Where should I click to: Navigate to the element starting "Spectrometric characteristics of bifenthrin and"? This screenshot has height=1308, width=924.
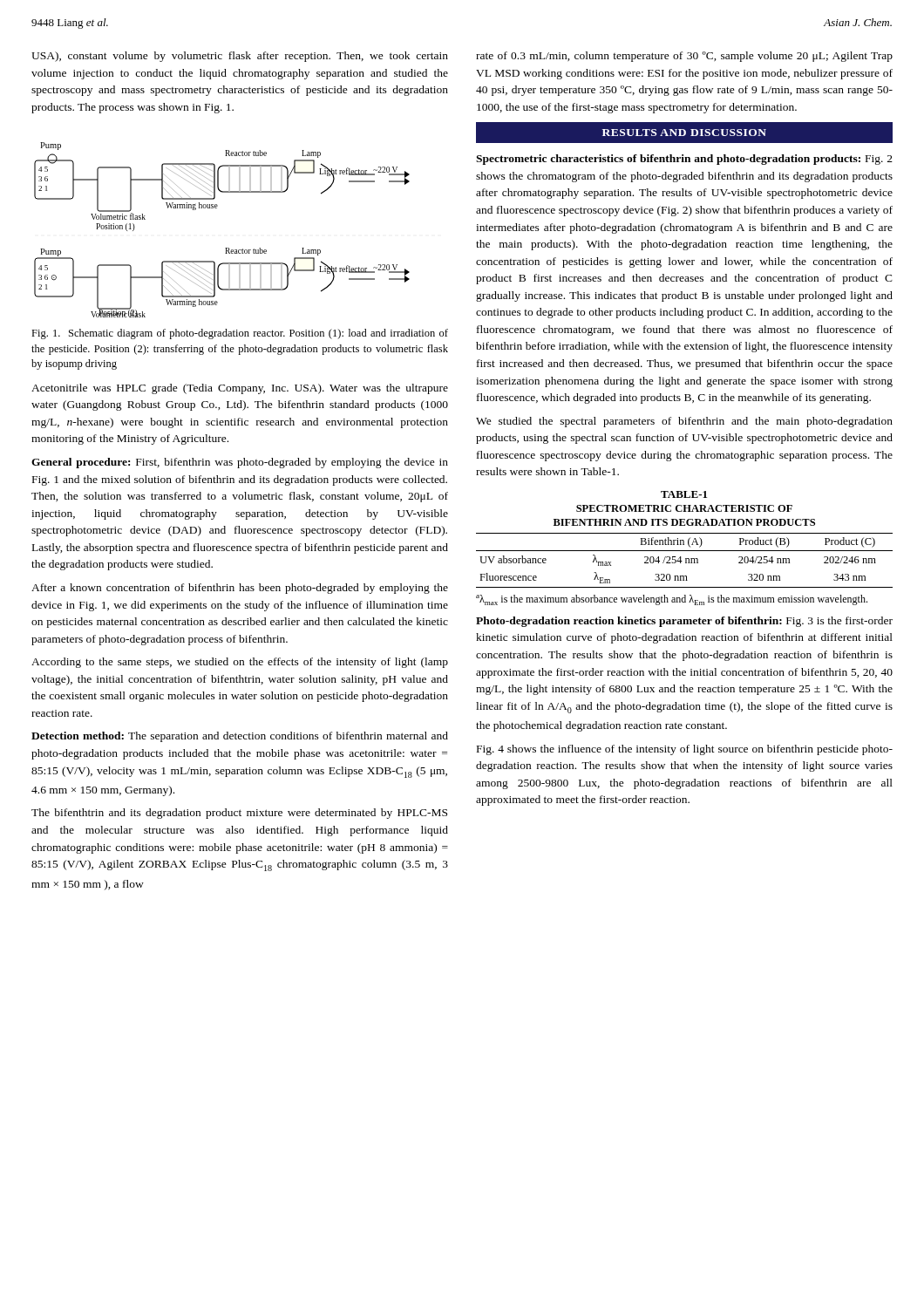point(684,278)
